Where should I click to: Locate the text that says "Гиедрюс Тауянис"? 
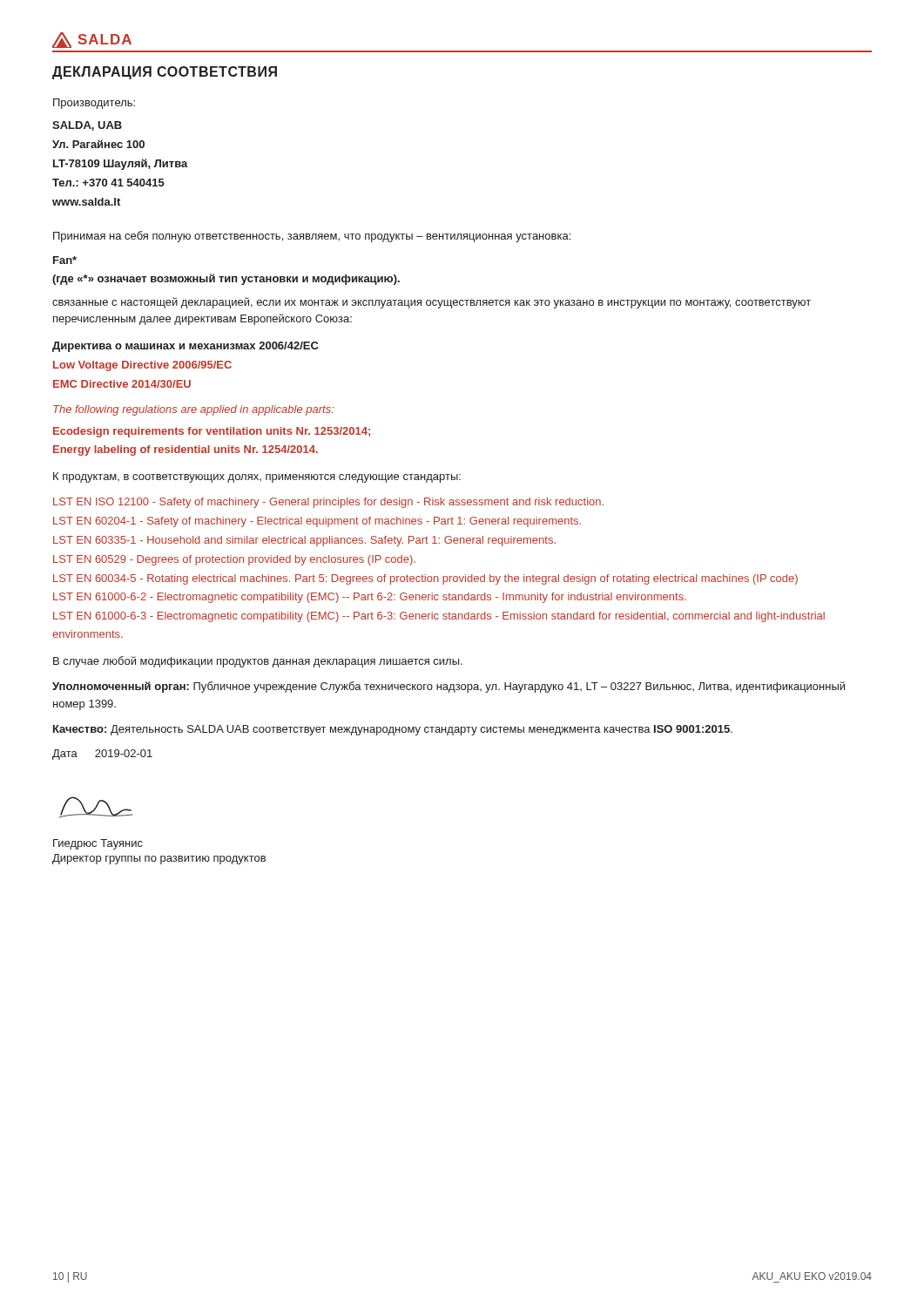[98, 843]
